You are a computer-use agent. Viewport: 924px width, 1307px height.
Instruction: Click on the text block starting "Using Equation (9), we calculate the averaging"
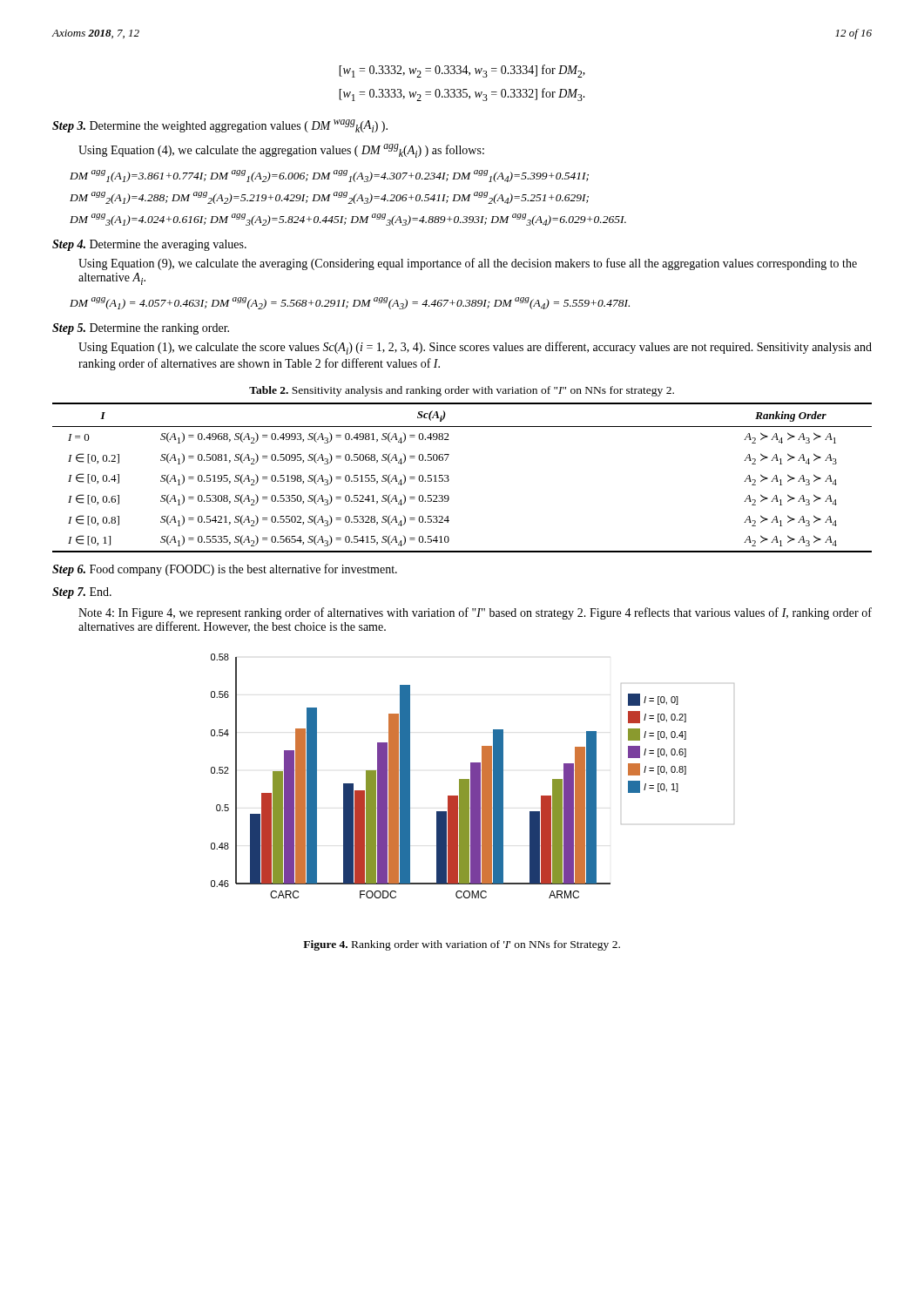tap(468, 272)
